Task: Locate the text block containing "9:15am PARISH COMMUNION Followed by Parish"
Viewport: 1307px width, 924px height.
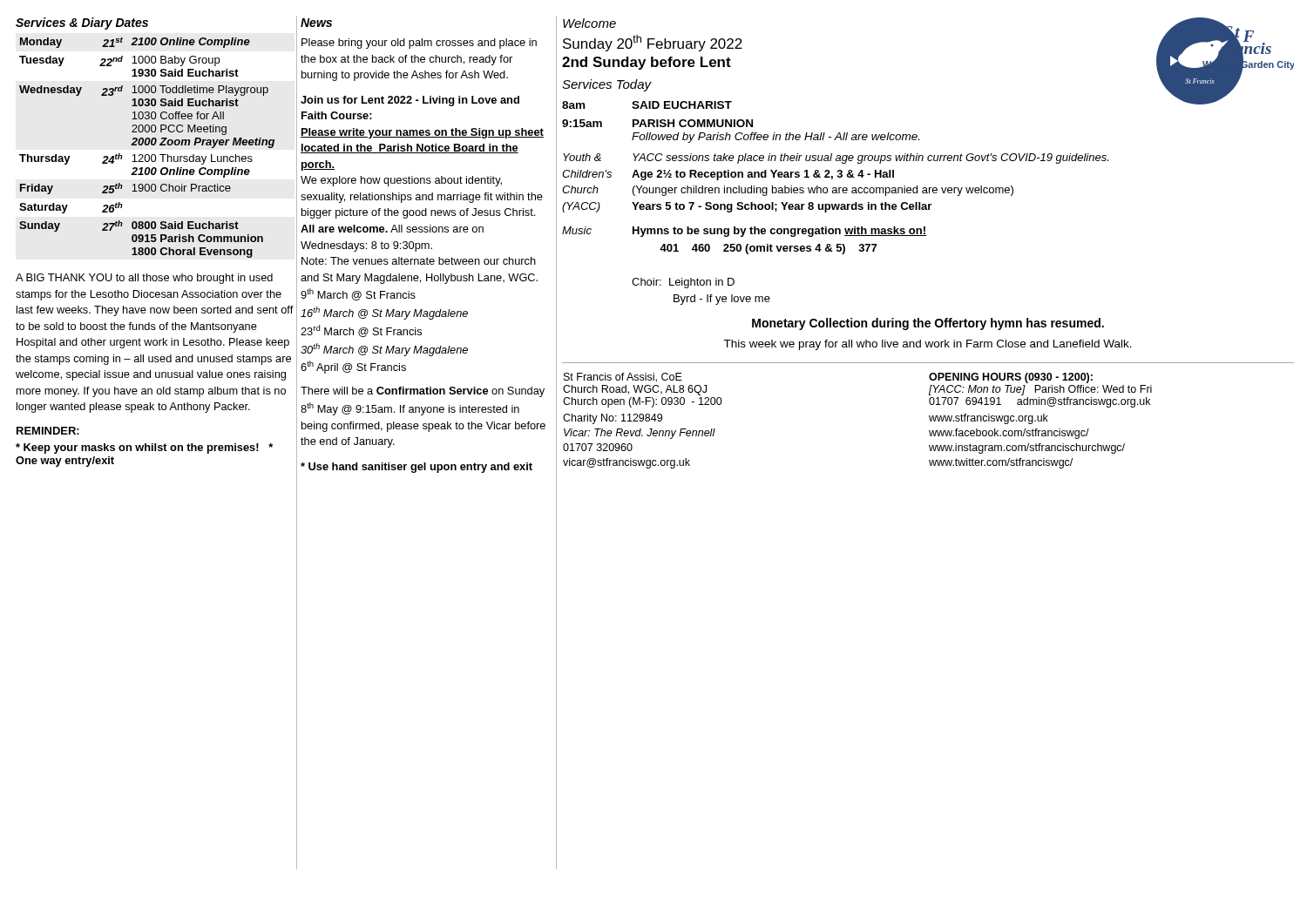Action: pos(741,129)
